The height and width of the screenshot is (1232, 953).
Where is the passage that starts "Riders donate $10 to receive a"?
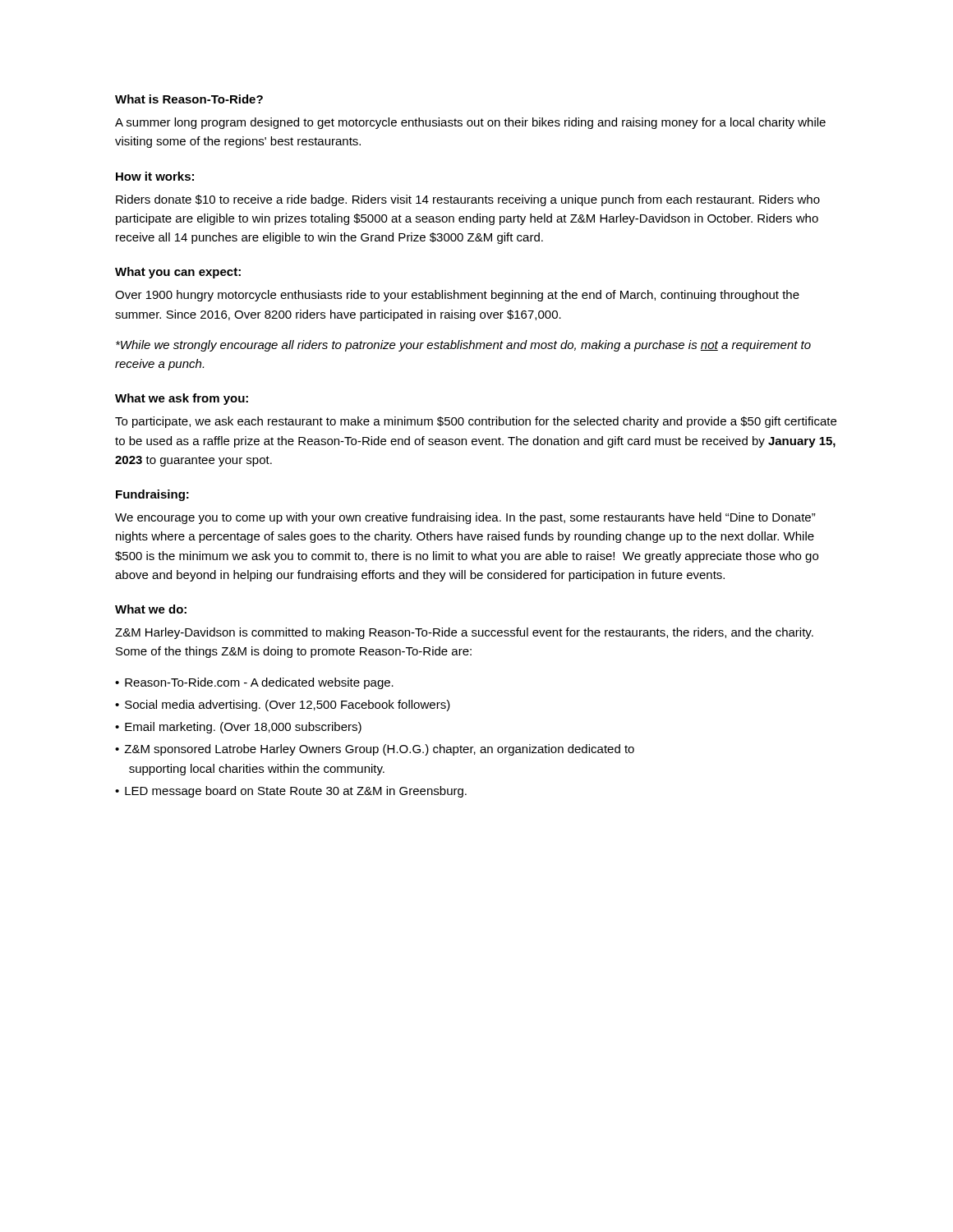(467, 218)
